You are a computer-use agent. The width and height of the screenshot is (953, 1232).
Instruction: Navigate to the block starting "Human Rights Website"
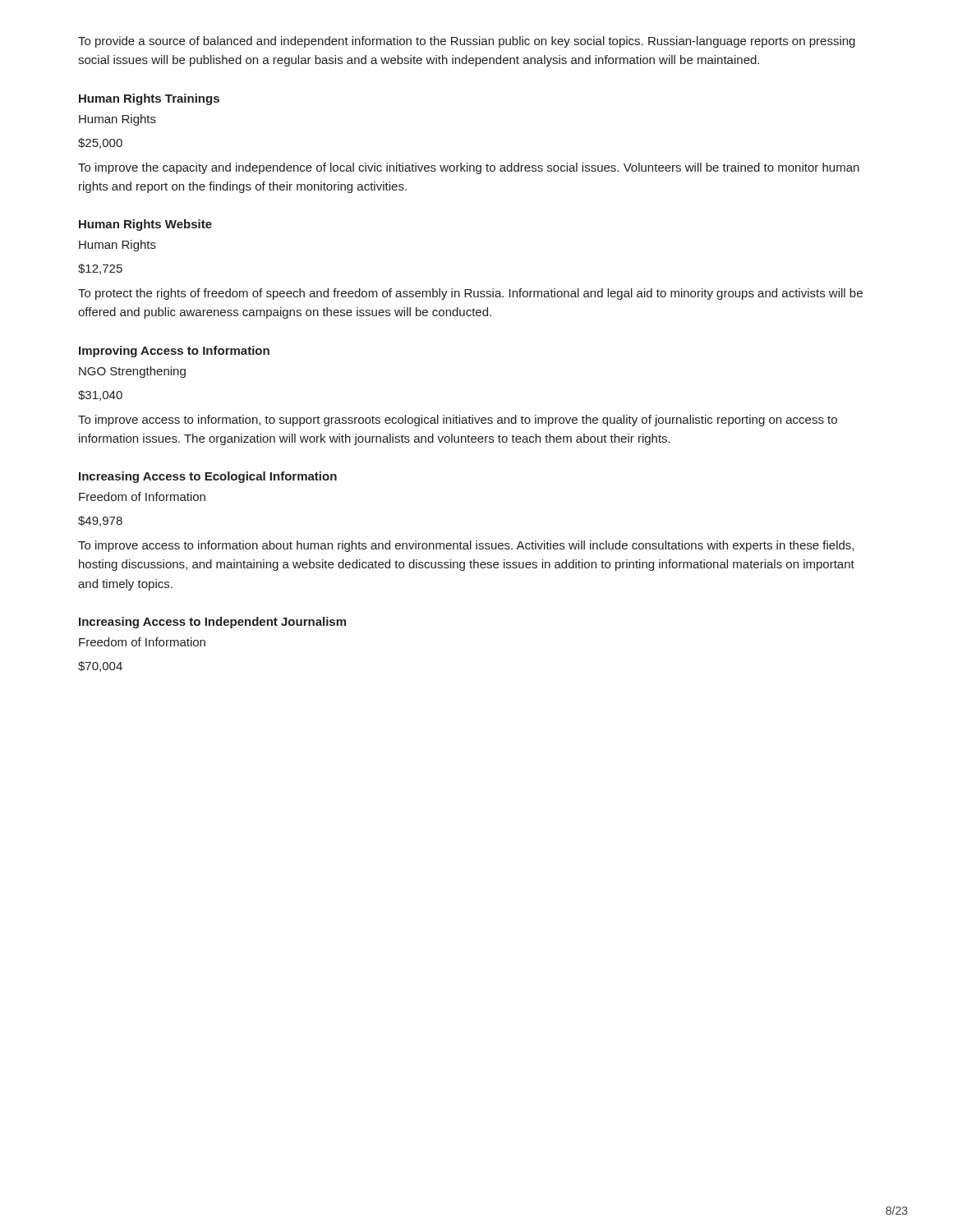click(145, 224)
